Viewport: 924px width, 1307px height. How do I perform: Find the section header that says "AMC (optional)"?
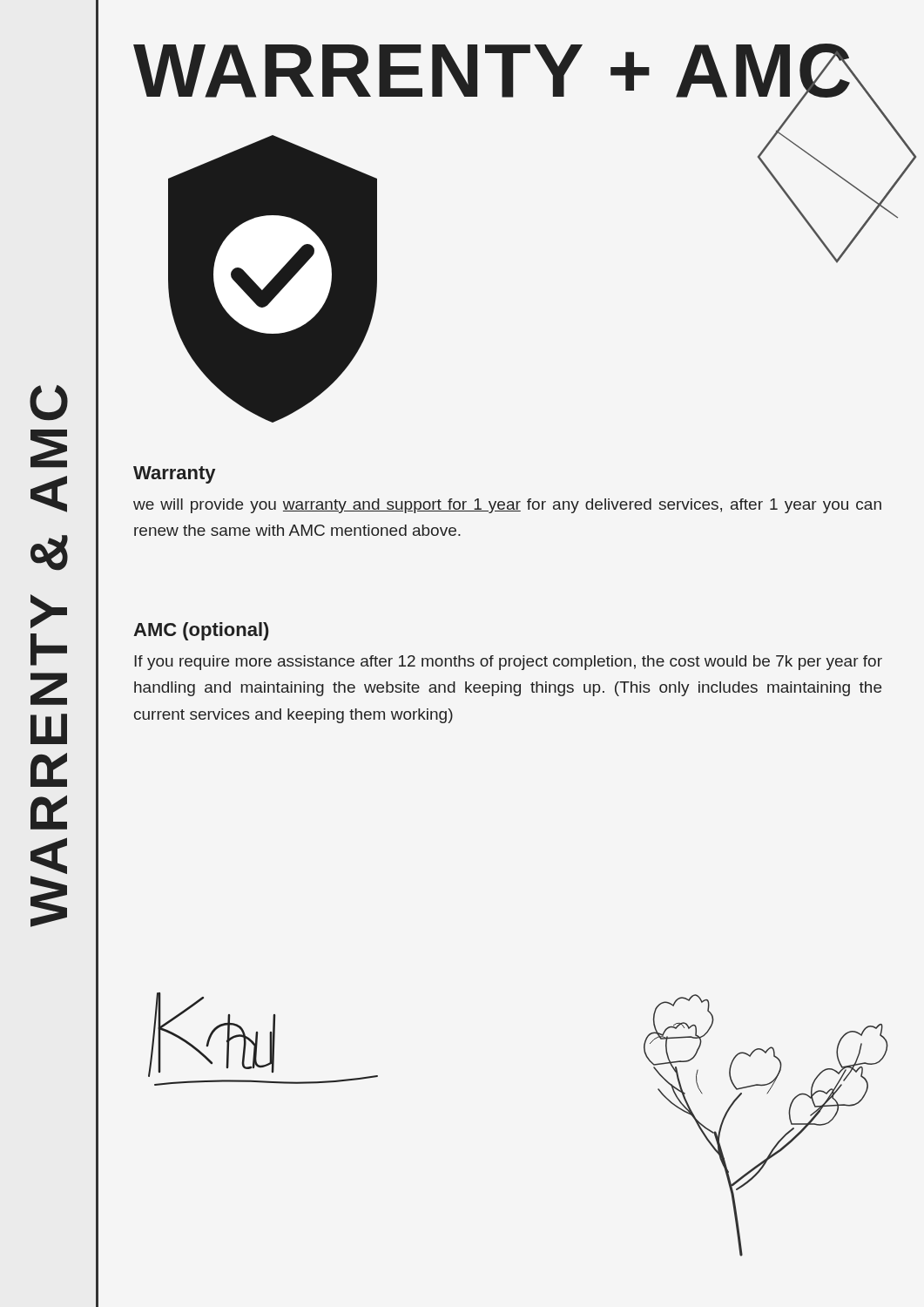(x=201, y=630)
